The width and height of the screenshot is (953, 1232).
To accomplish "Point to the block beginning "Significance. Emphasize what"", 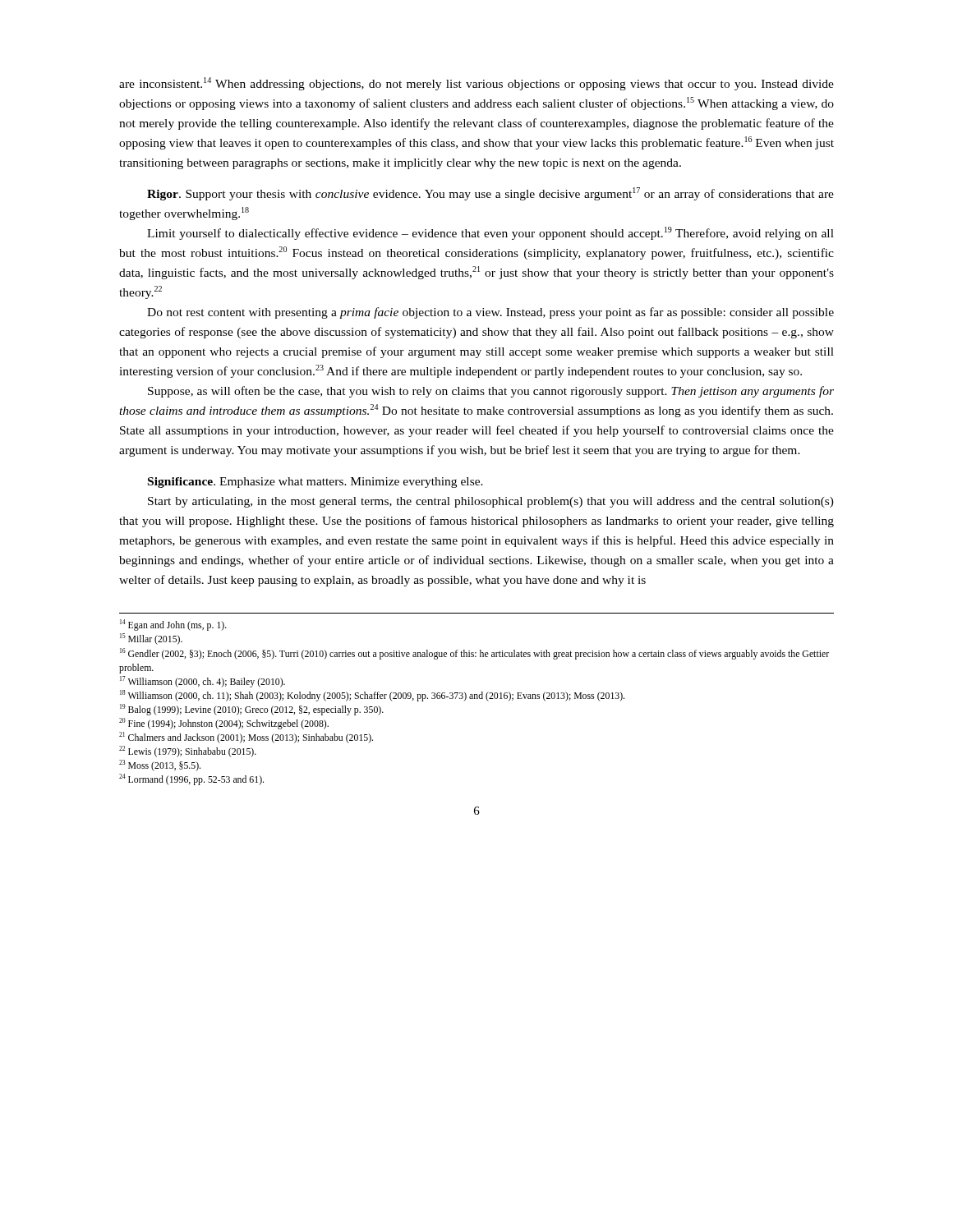I will pos(315,481).
